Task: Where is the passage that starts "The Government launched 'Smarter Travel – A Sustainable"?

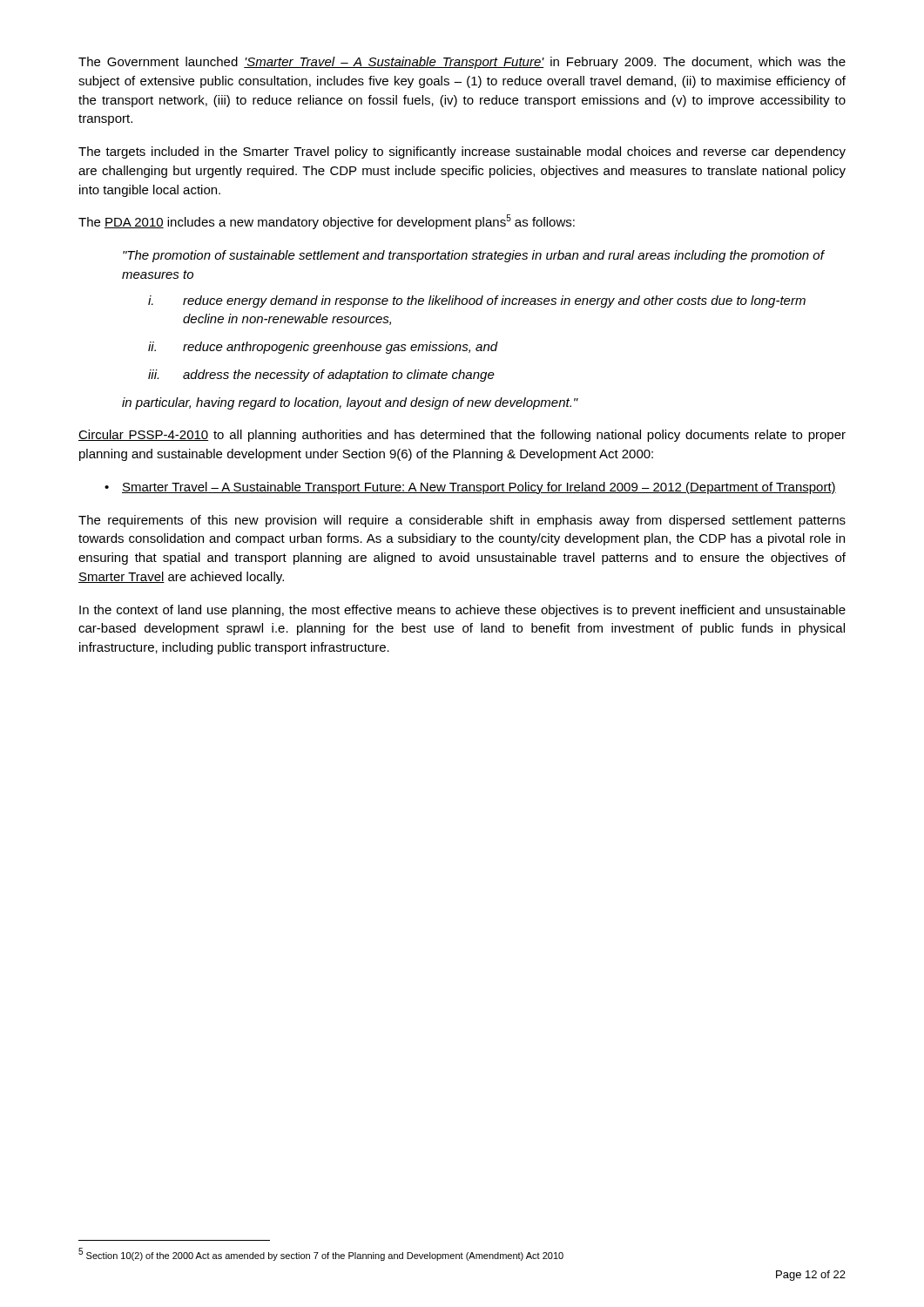Action: 462,90
